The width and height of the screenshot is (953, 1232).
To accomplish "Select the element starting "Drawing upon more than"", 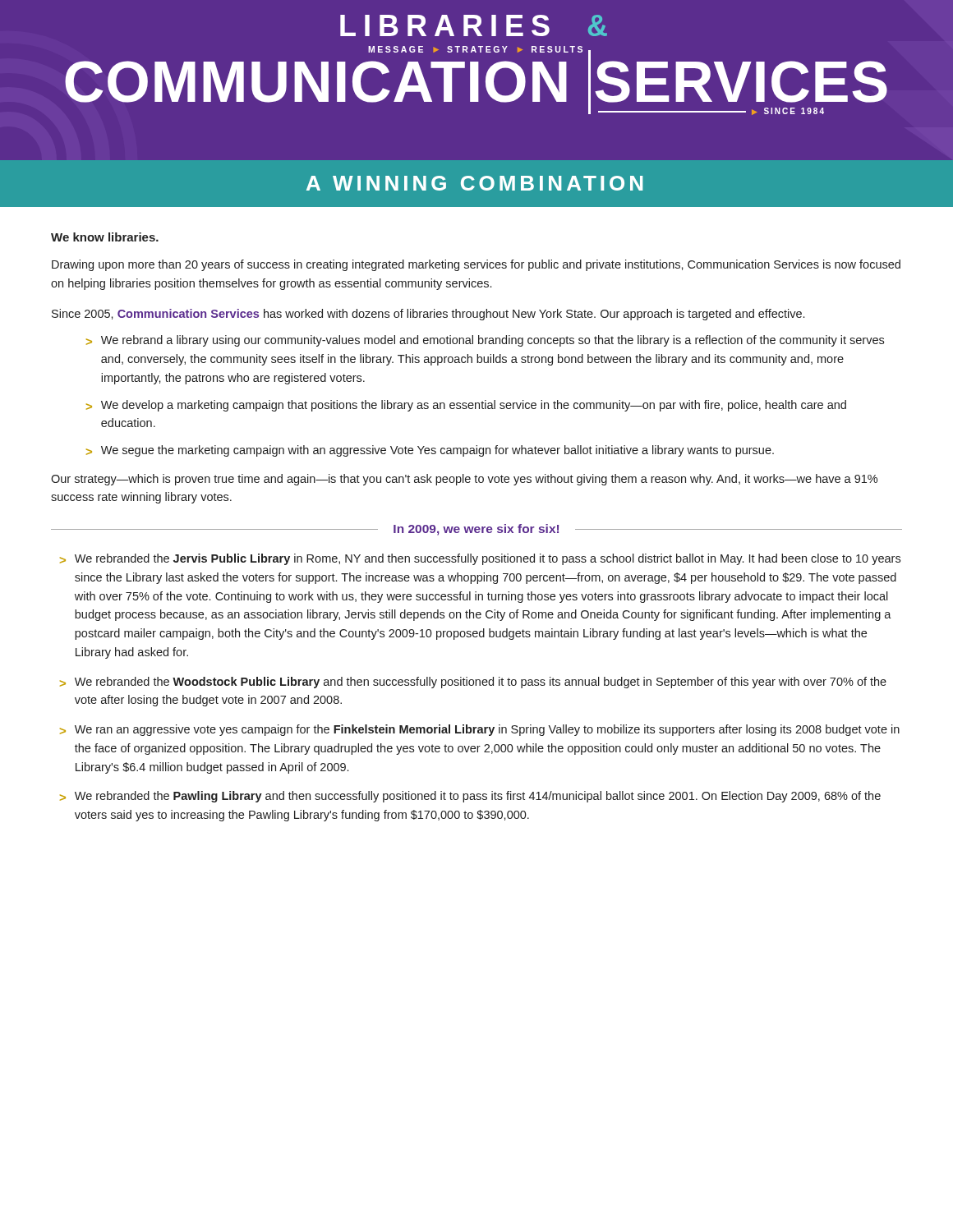I will click(476, 274).
